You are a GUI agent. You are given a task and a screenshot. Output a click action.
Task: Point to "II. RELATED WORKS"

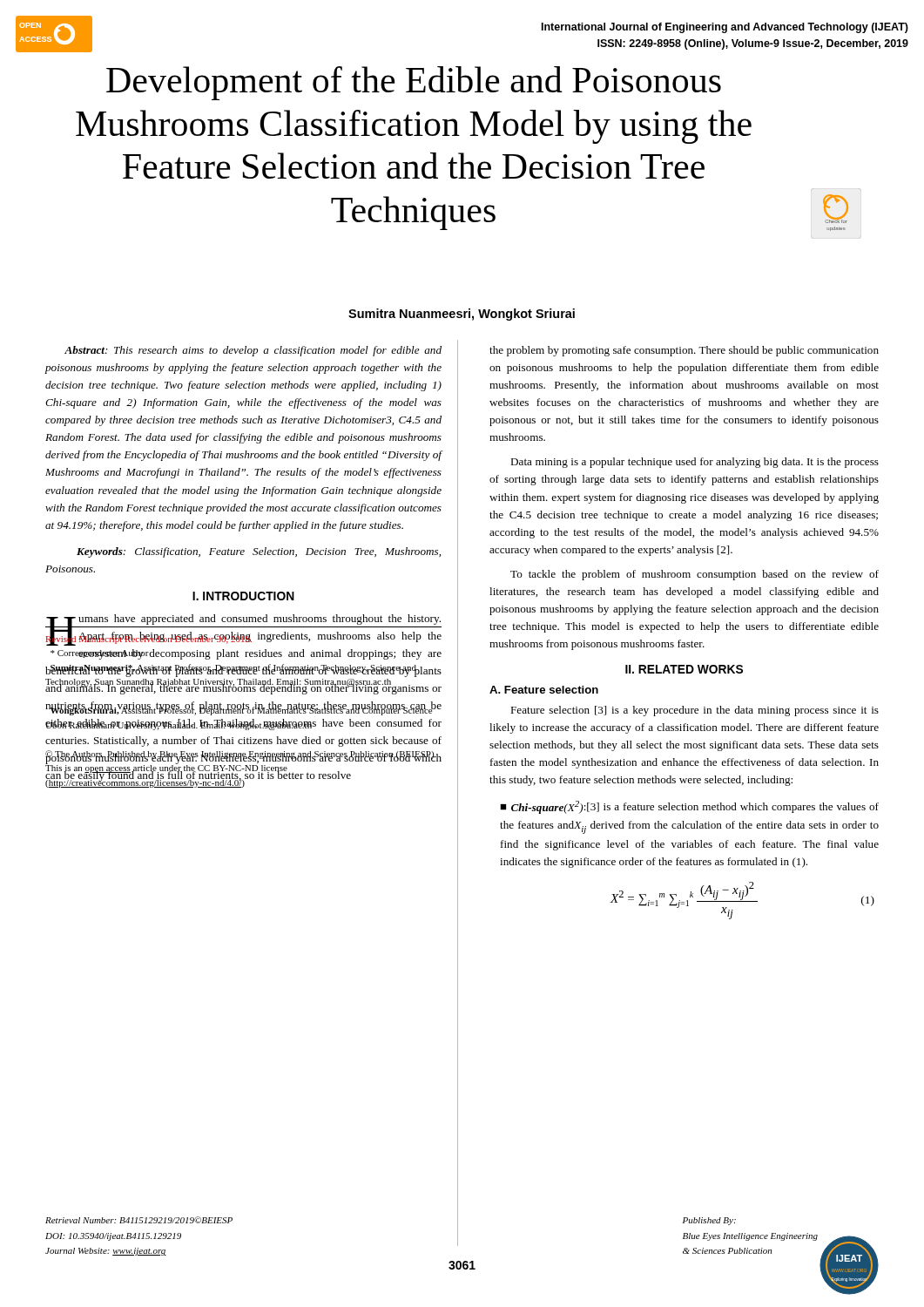[x=684, y=670]
